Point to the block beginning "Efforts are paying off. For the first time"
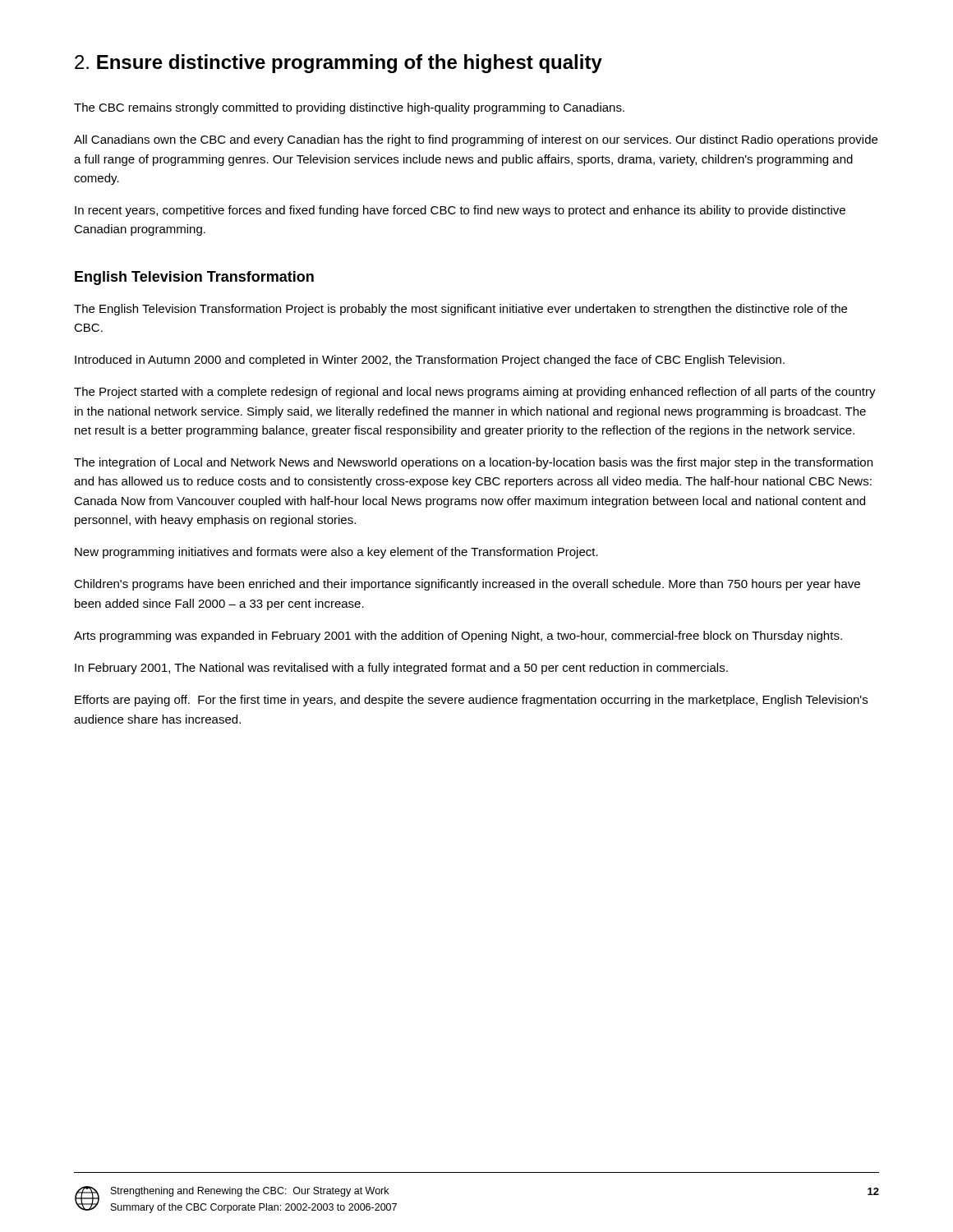Image resolution: width=953 pixels, height=1232 pixels. tap(471, 709)
